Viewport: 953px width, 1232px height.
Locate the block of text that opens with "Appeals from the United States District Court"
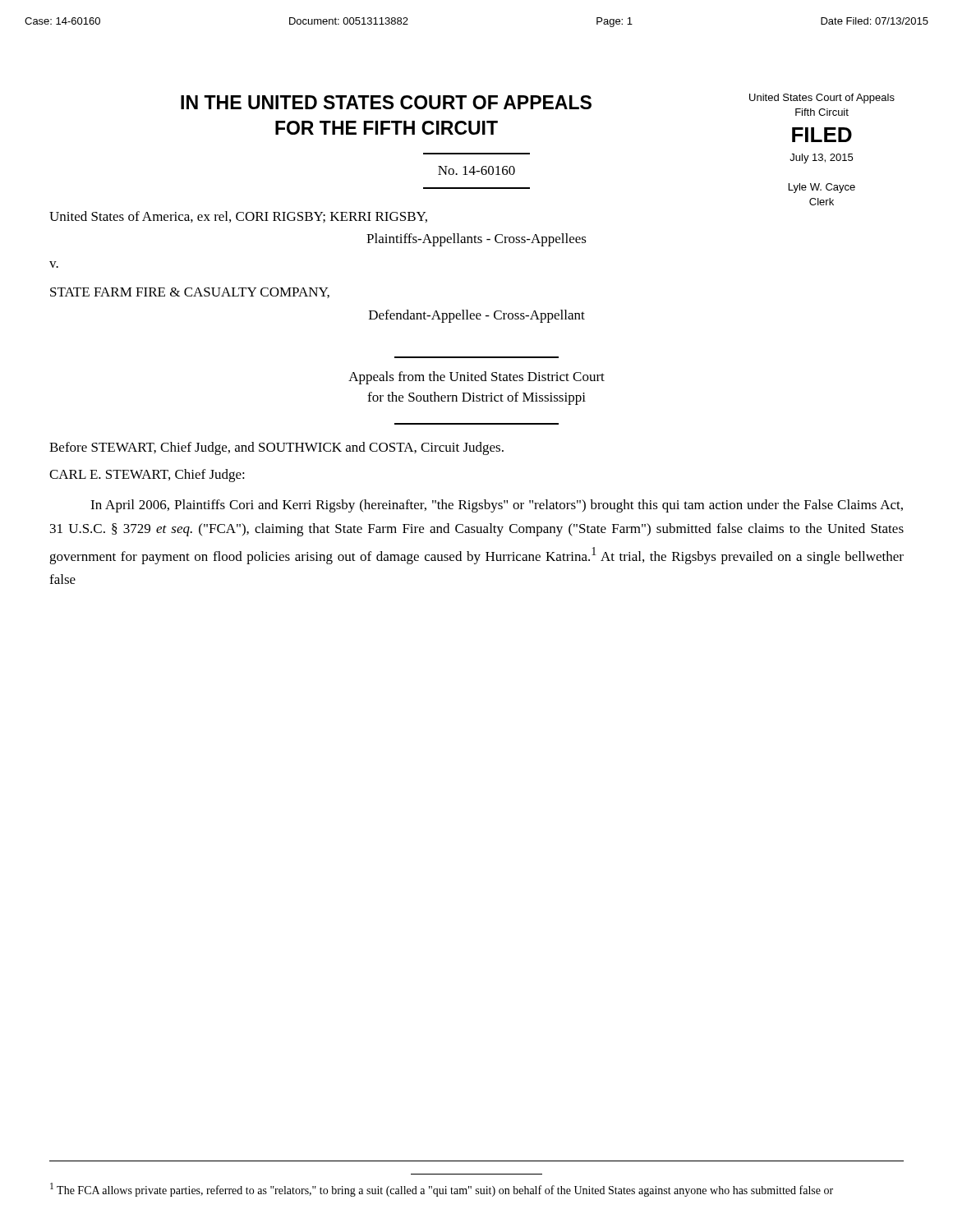tap(476, 387)
